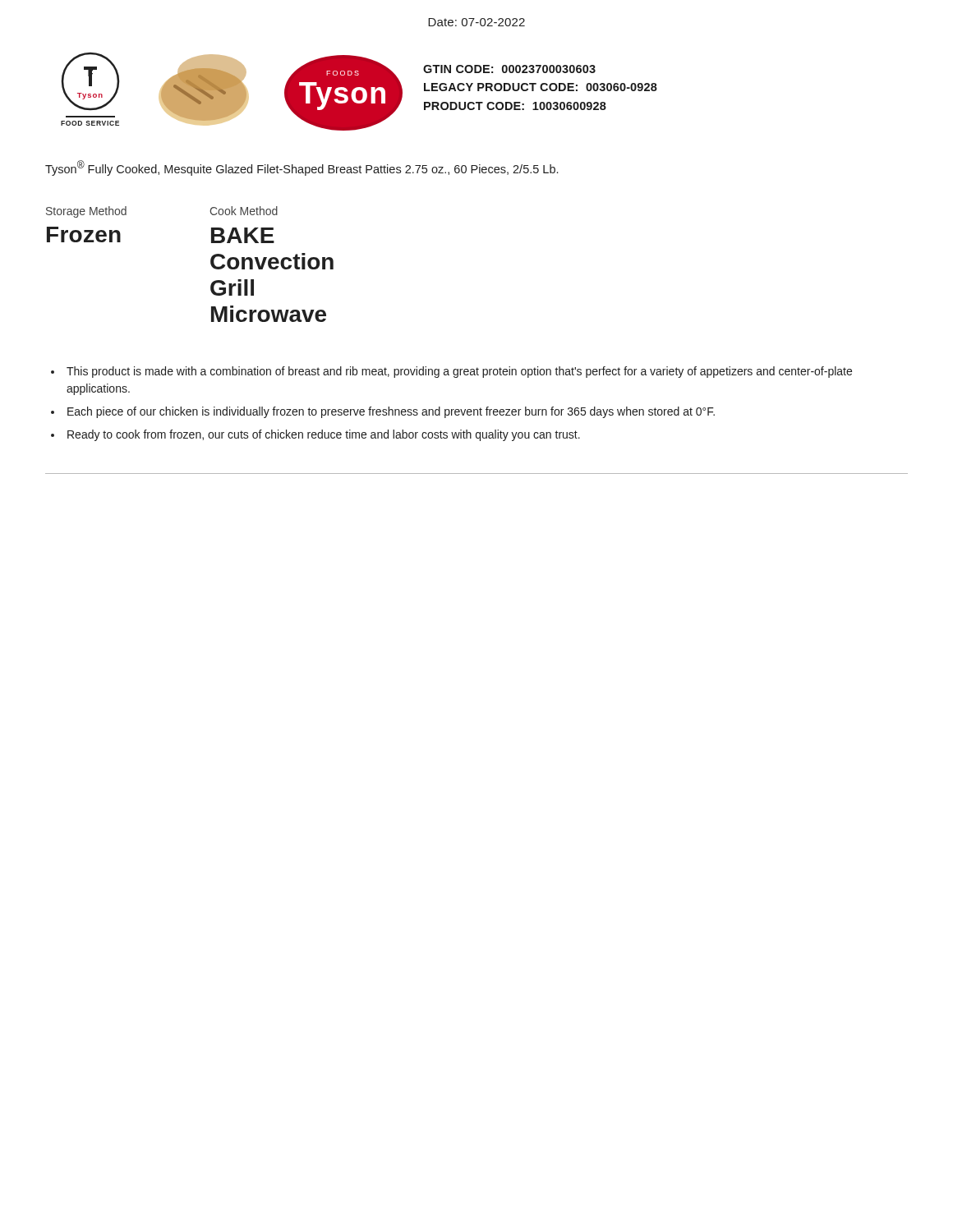Image resolution: width=953 pixels, height=1232 pixels.
Task: Select the photo
Action: [204, 93]
